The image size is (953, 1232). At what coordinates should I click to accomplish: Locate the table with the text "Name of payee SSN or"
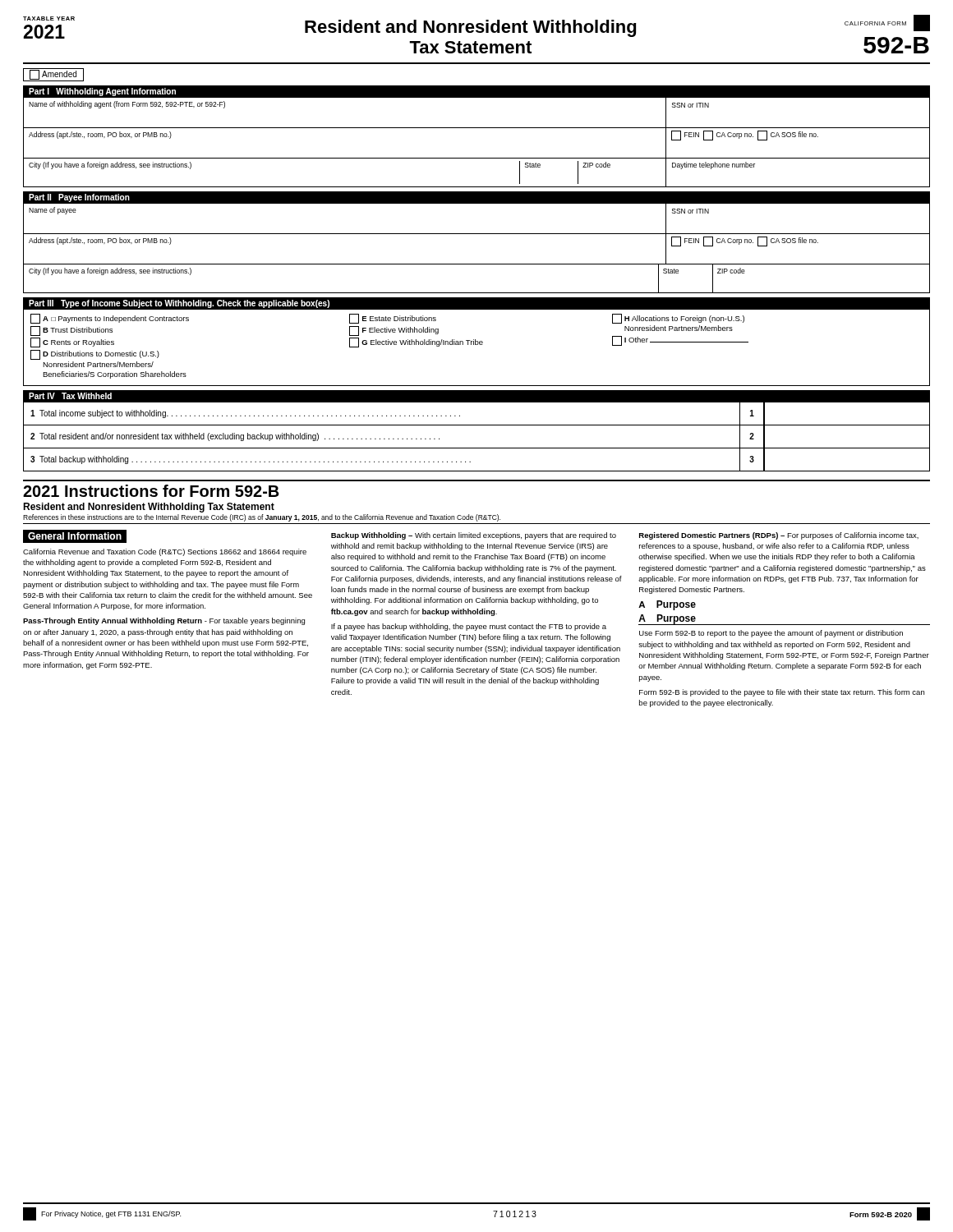476,248
